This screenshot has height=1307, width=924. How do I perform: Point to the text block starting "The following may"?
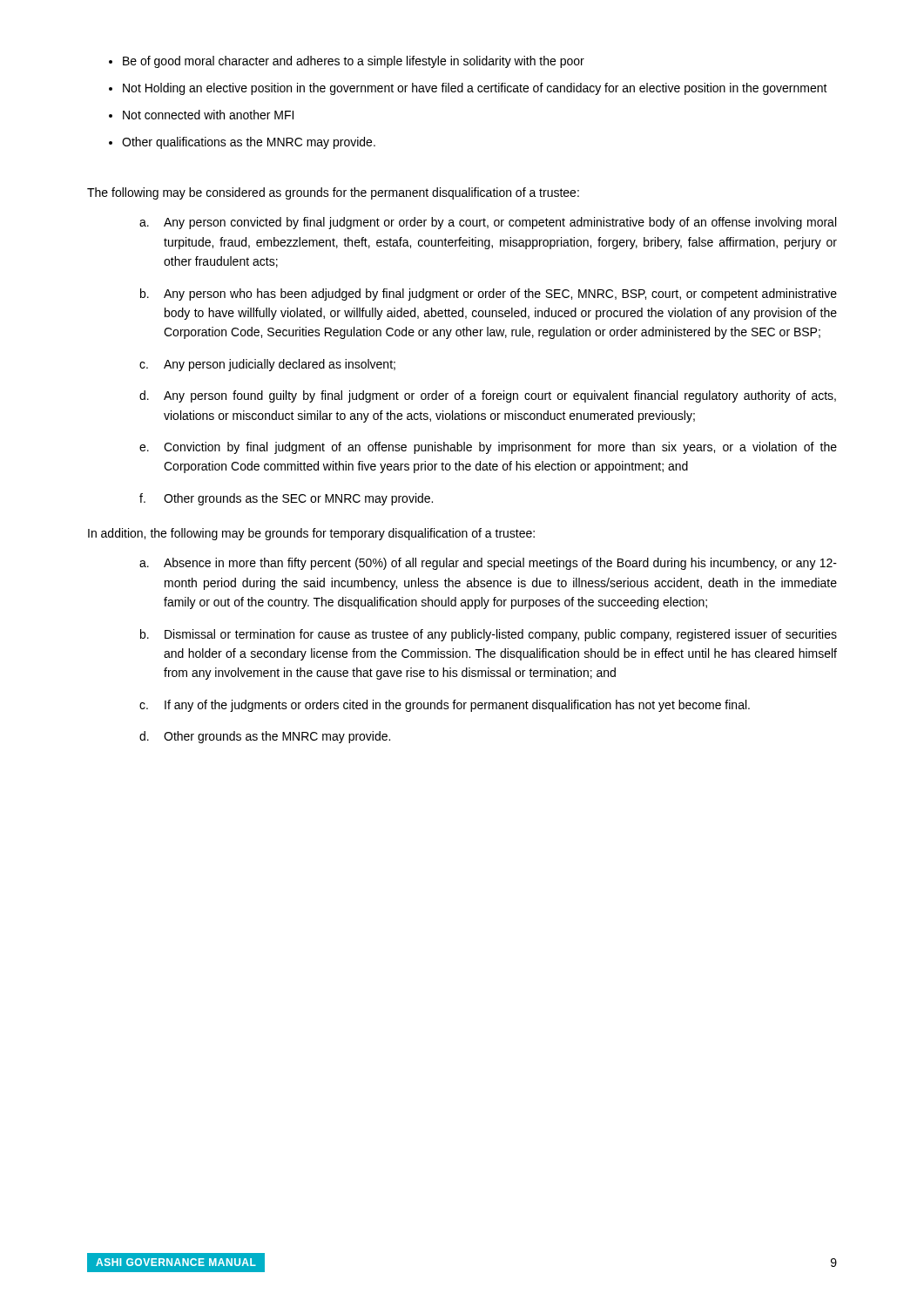333,193
